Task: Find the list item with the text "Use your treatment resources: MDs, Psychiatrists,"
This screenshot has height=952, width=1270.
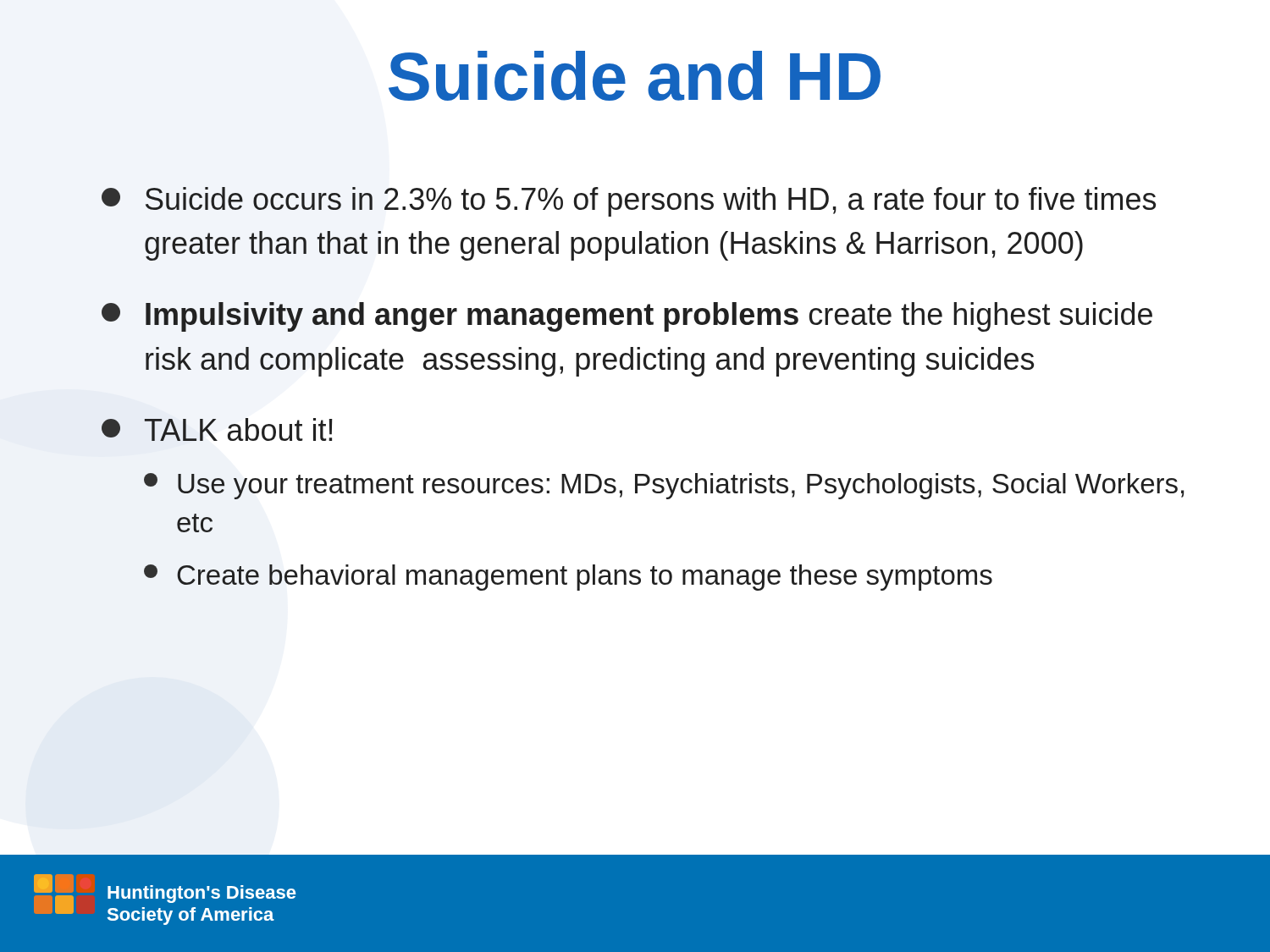Action: pos(673,504)
